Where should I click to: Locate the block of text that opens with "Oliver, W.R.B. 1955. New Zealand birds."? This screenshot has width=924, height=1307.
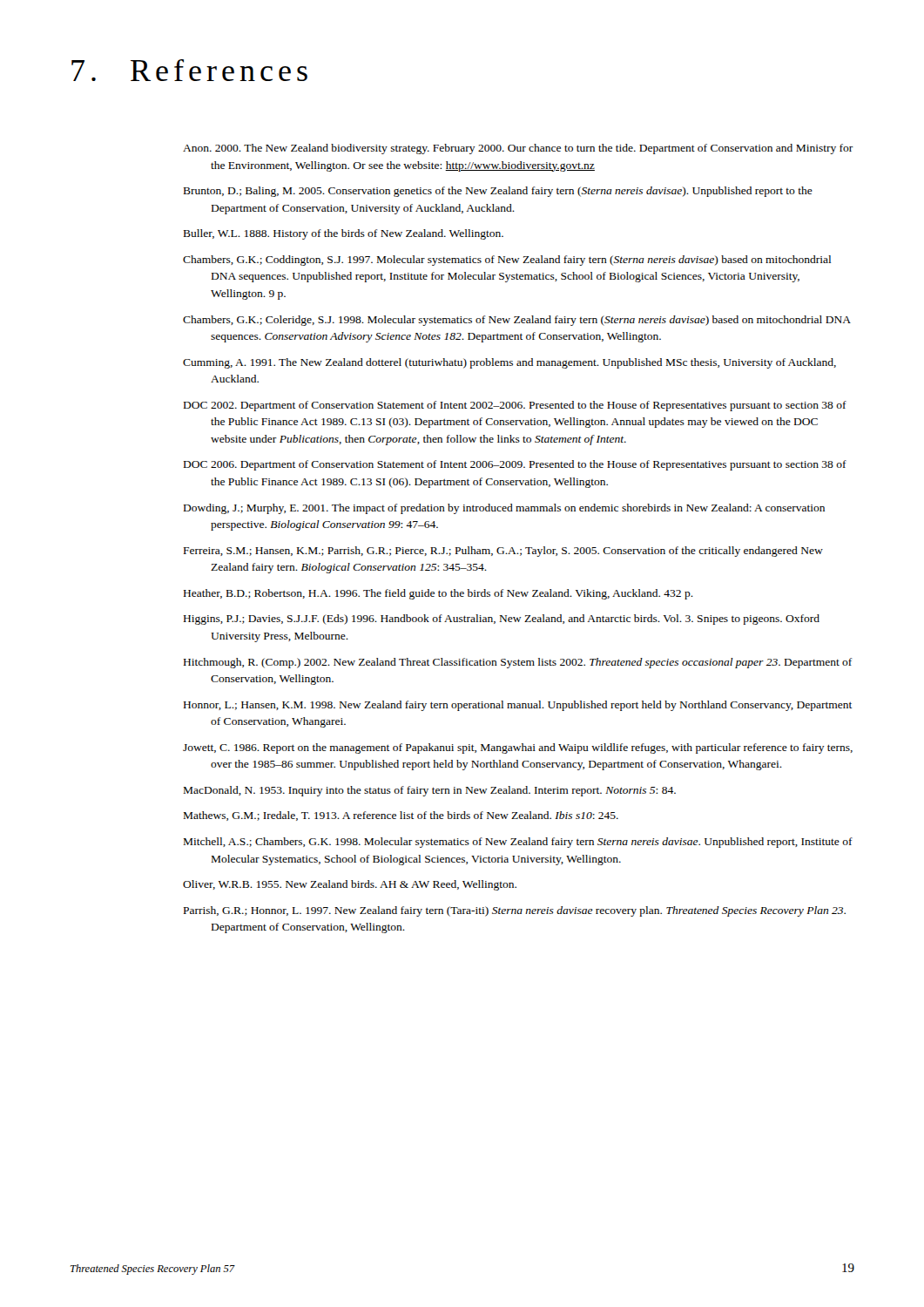(350, 884)
